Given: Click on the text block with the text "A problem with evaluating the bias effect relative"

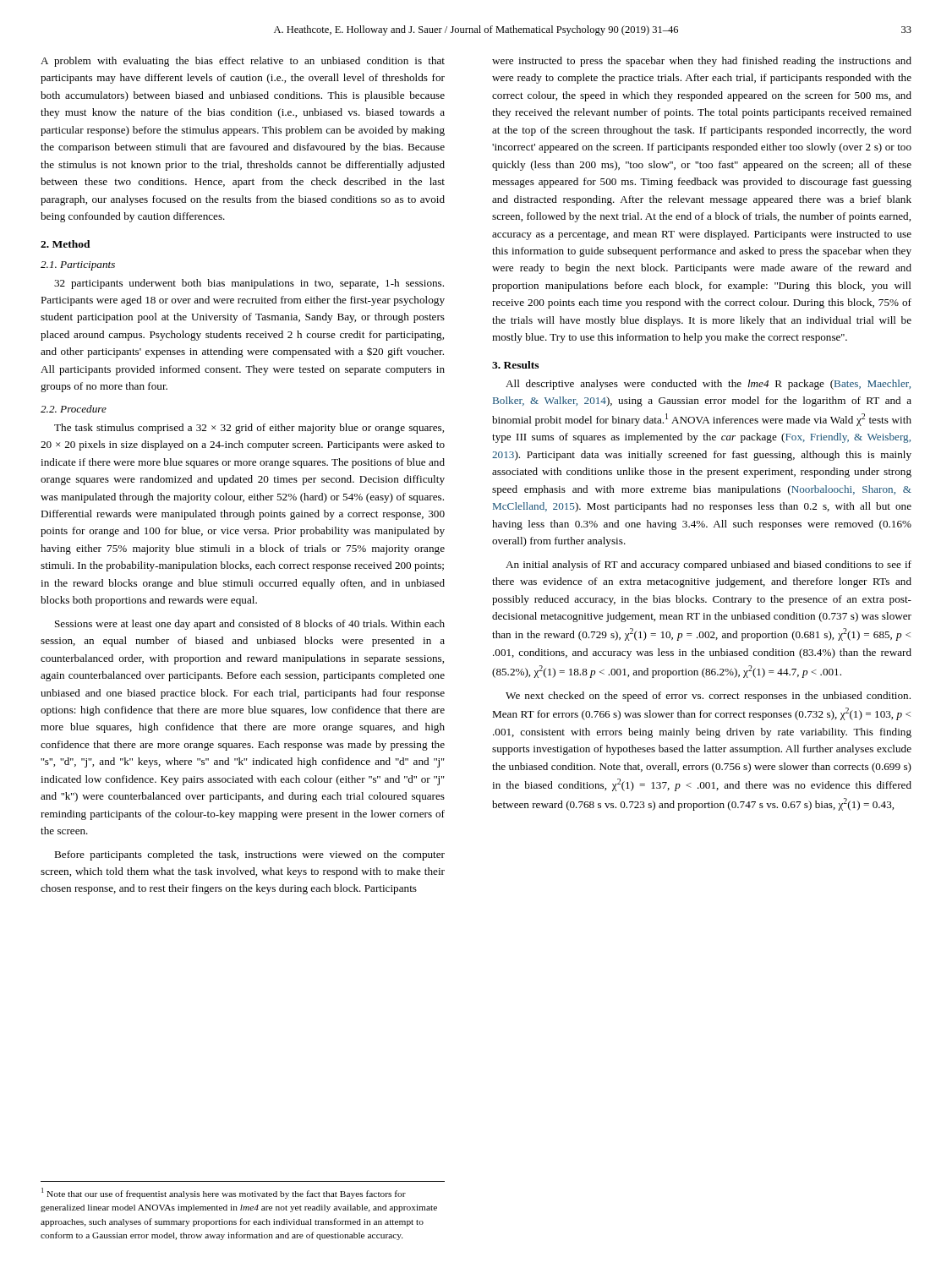Looking at the screenshot, I should click(243, 139).
